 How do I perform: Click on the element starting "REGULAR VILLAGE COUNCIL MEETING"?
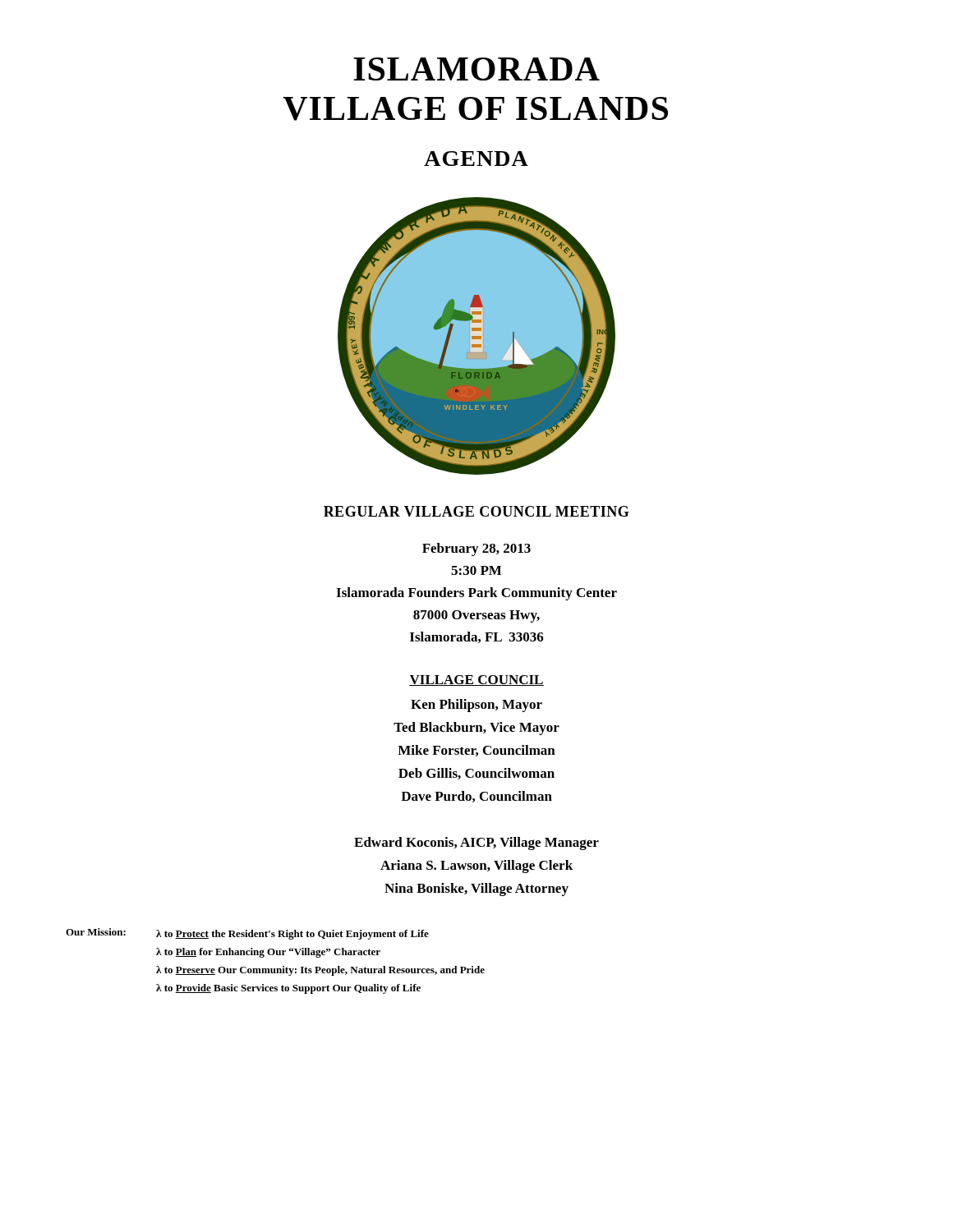(x=476, y=511)
